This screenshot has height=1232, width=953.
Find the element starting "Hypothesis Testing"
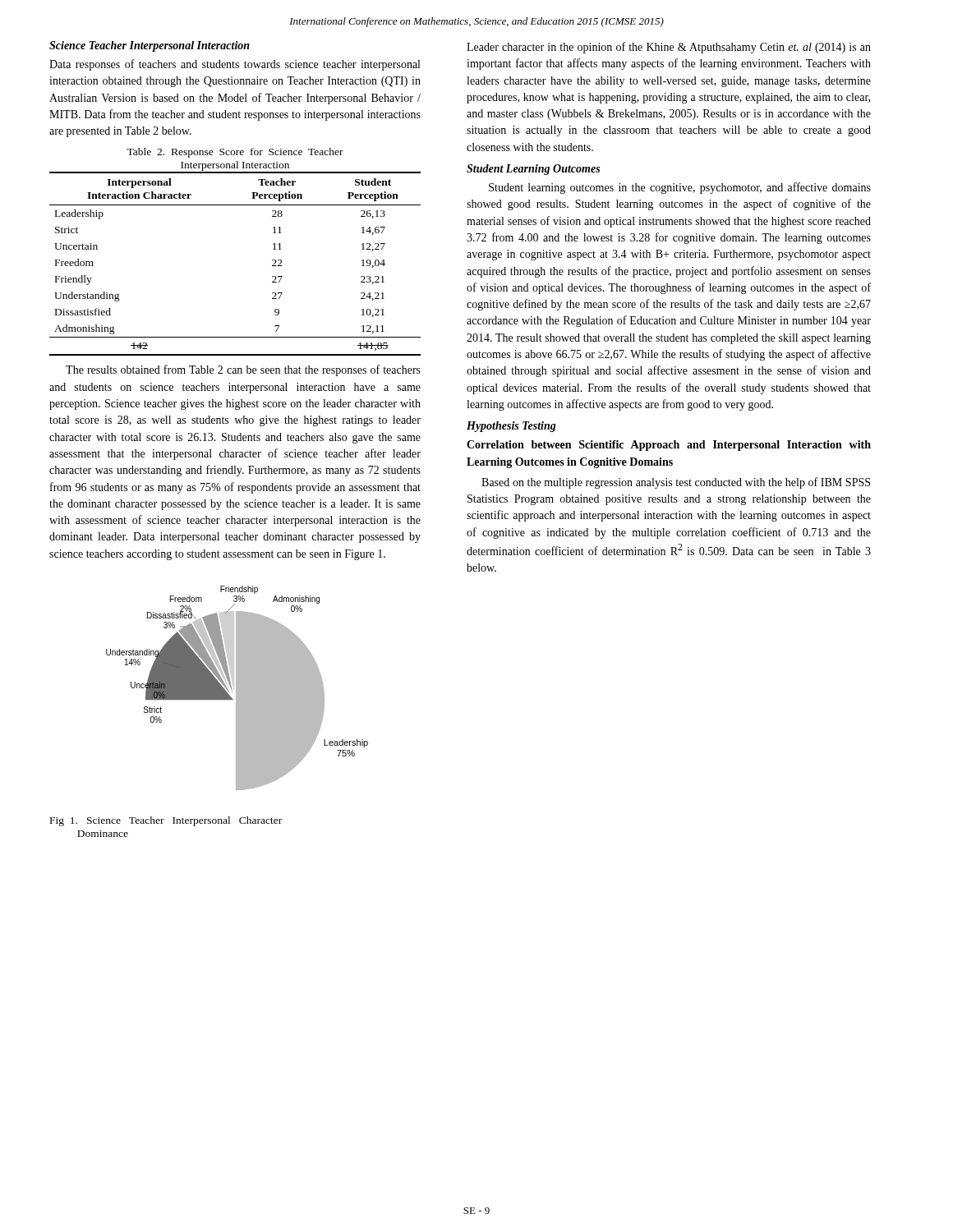511,426
